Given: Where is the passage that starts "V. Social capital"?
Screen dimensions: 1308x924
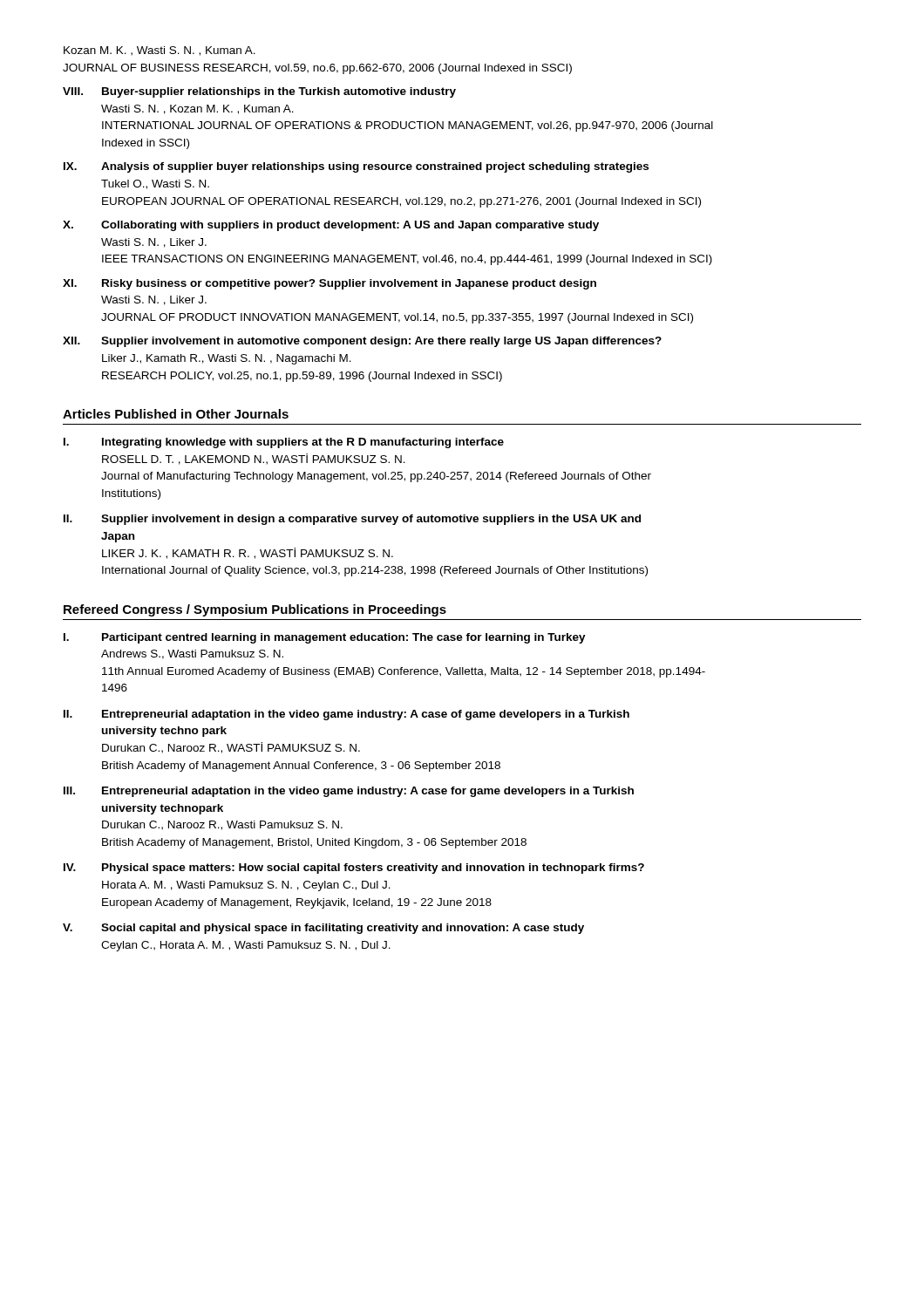Looking at the screenshot, I should [323, 936].
